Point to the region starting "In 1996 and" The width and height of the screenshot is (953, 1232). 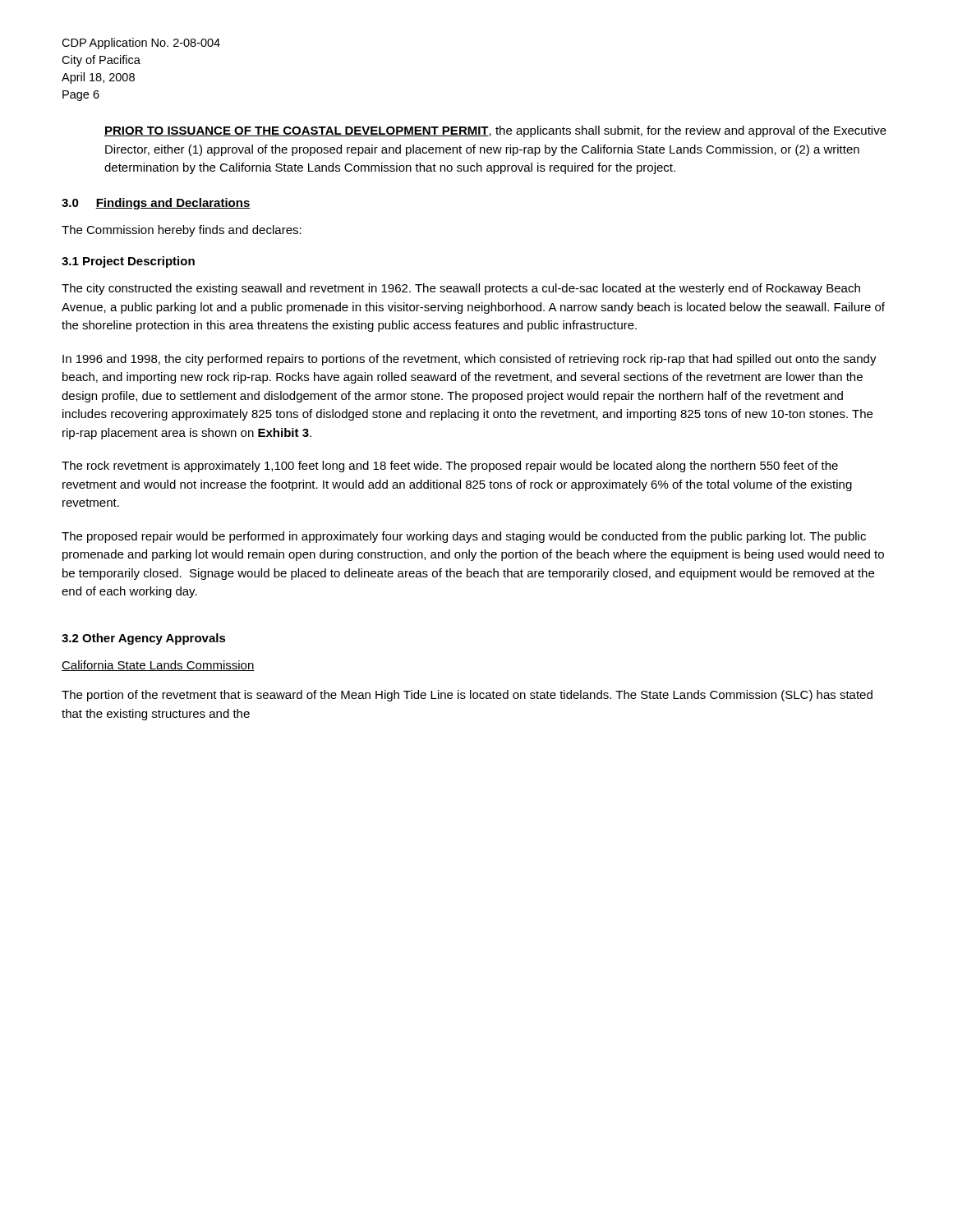click(469, 395)
